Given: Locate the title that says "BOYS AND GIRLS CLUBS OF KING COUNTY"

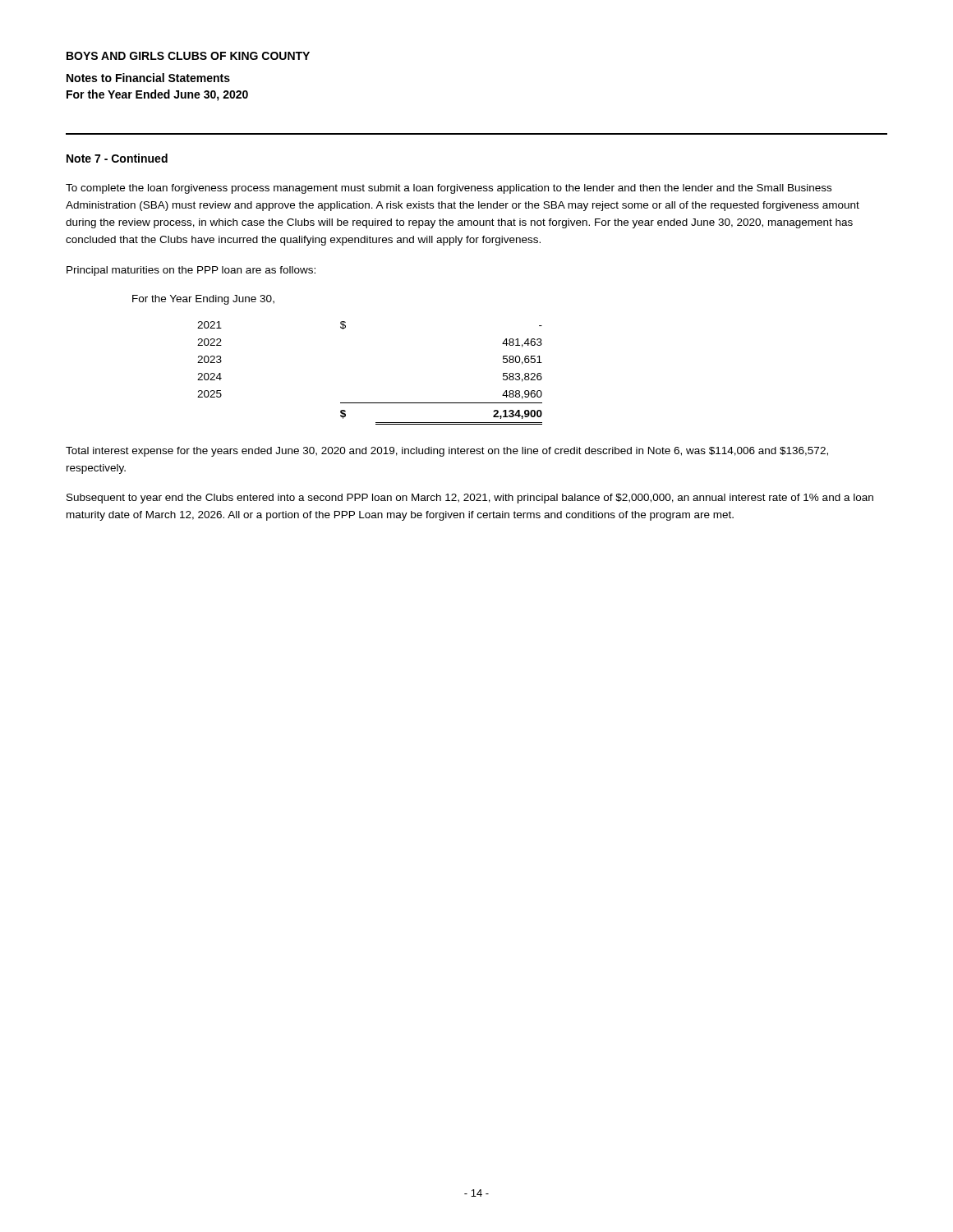Looking at the screenshot, I should click(x=188, y=56).
